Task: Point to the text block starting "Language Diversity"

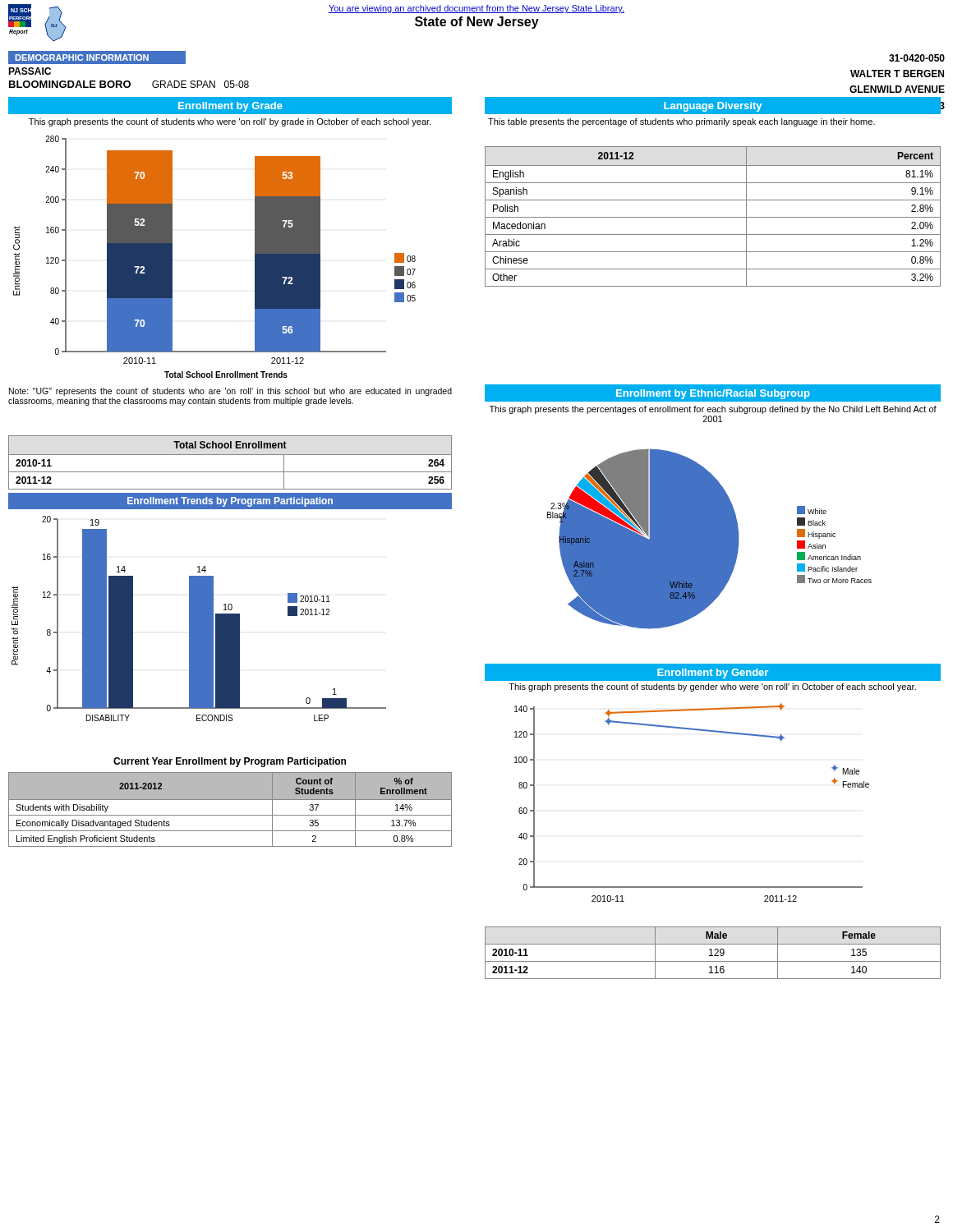Action: pyautogui.click(x=713, y=106)
